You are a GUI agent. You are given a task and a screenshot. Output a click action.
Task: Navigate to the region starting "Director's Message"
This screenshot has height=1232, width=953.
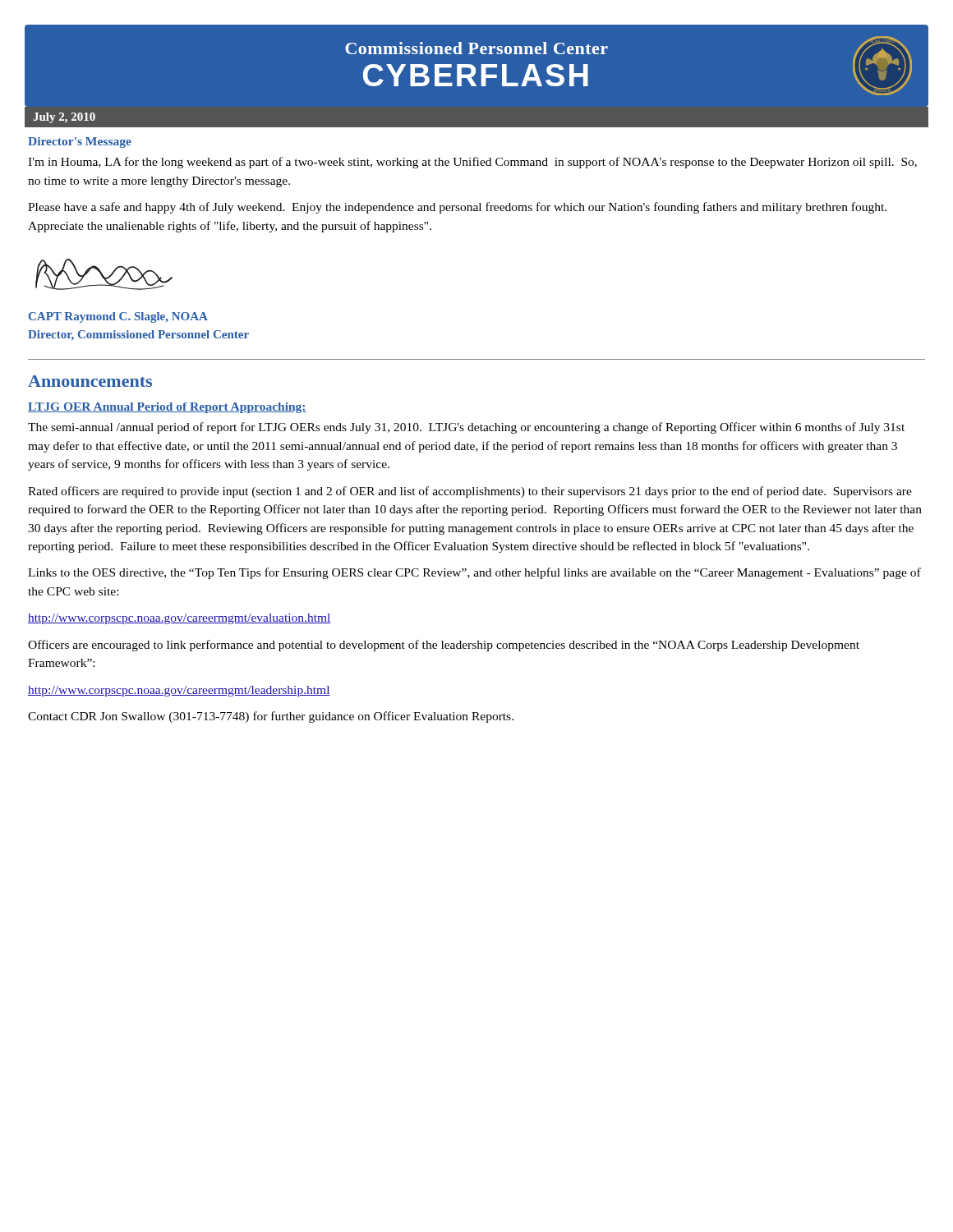click(x=80, y=141)
